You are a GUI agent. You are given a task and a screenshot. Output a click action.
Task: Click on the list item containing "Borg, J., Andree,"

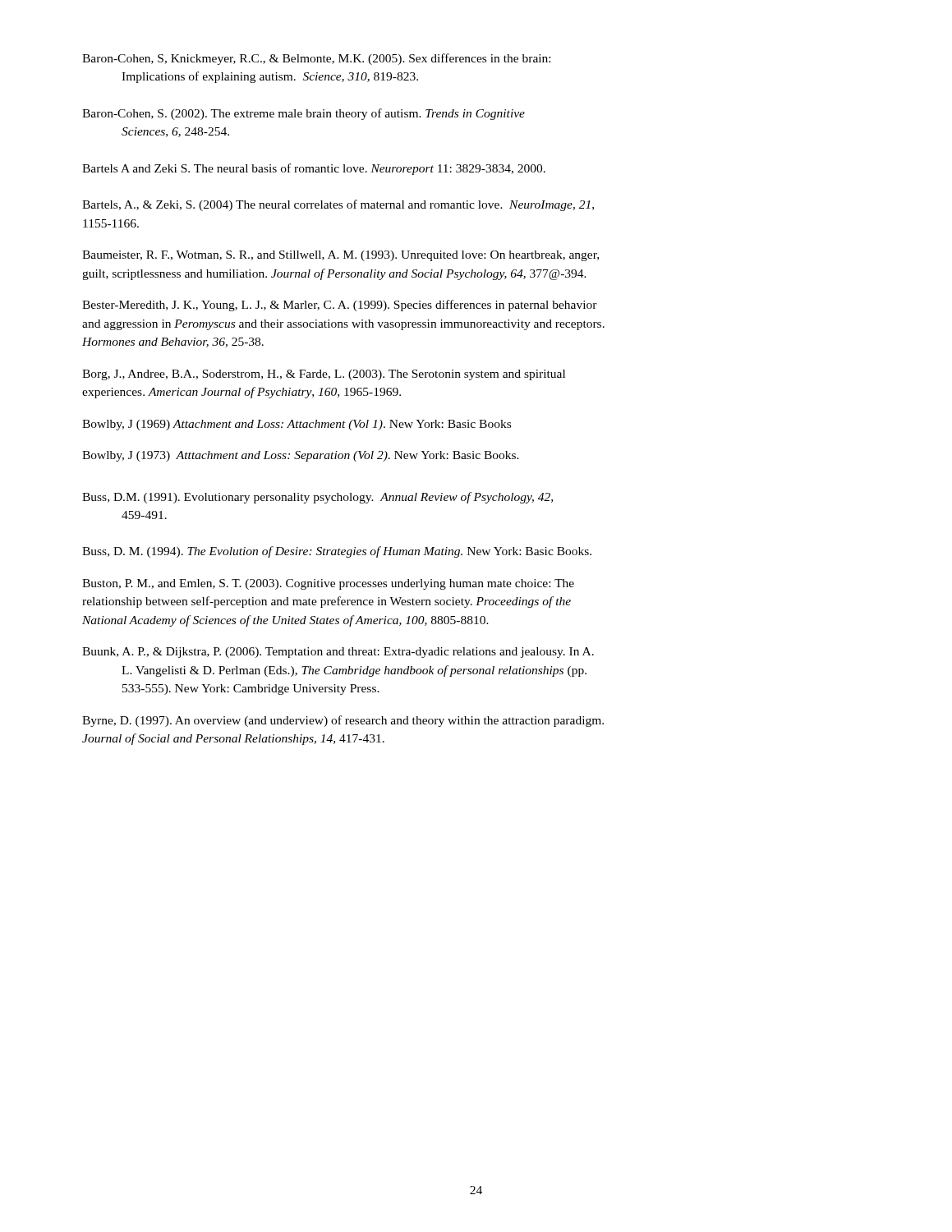click(x=324, y=382)
